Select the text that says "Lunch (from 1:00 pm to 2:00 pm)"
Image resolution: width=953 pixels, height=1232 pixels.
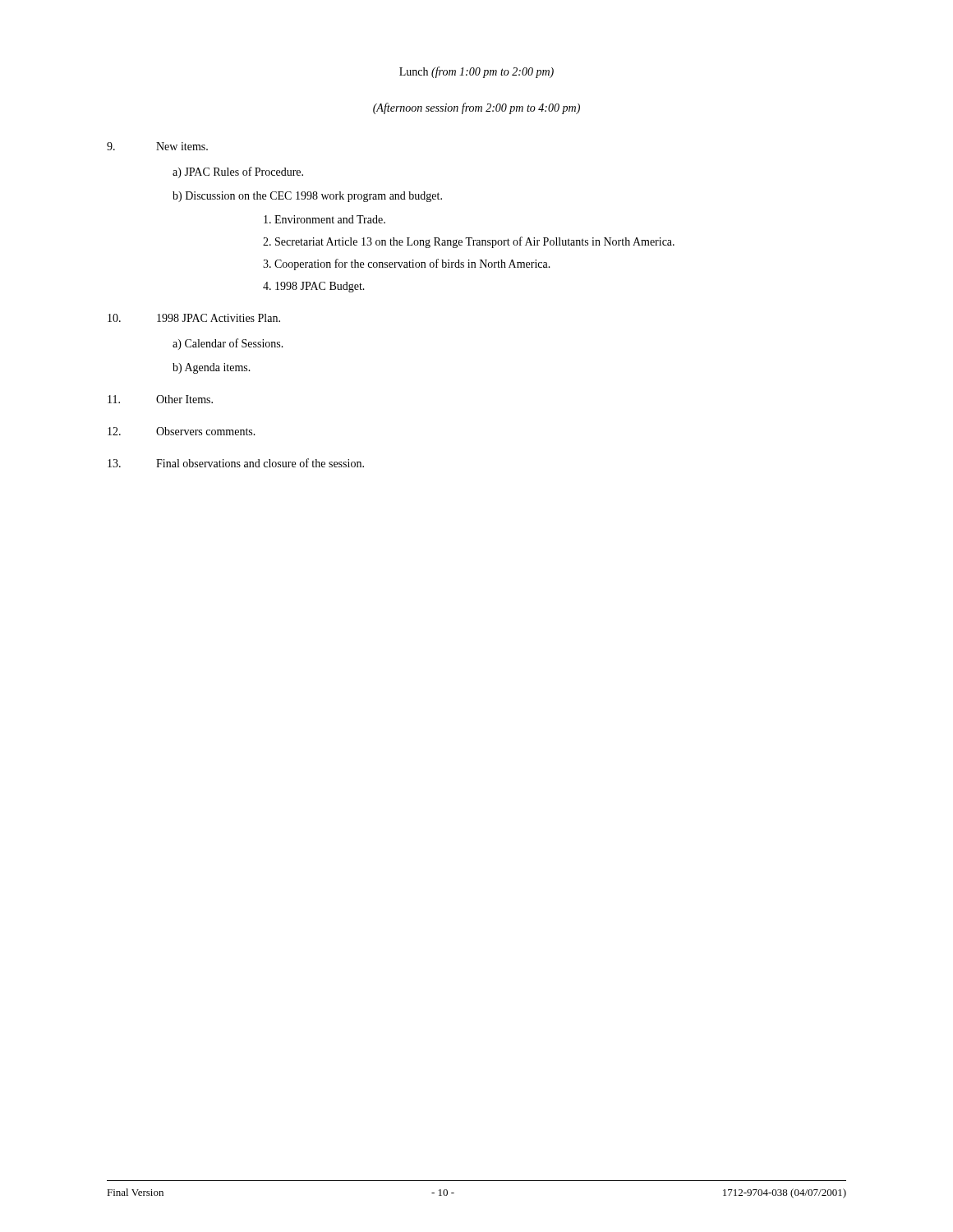pyautogui.click(x=476, y=72)
